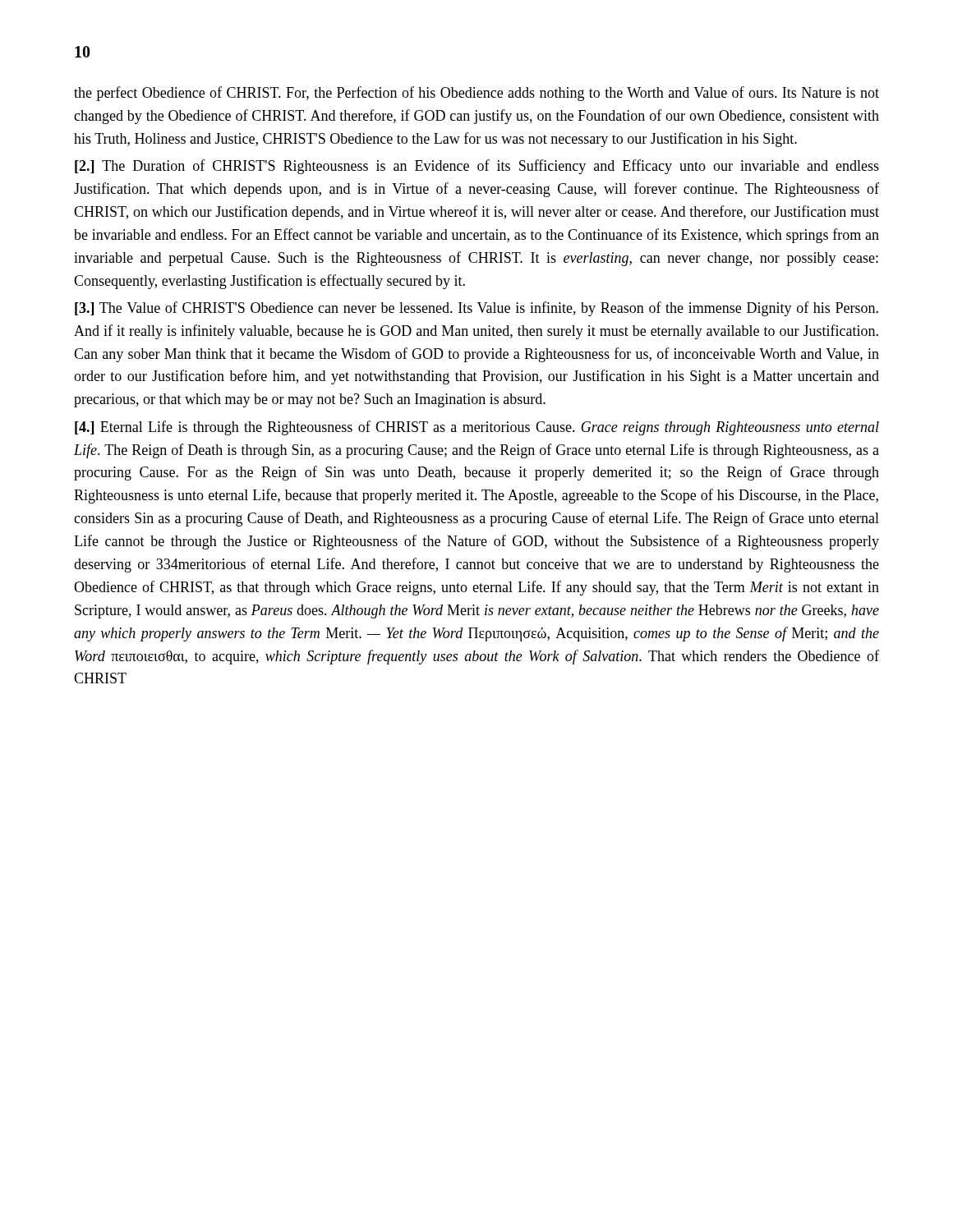The image size is (953, 1232).
Task: Click on the text block starting "the perfect Obedience of CHRIST. For, the Perfection"
Action: (x=476, y=116)
